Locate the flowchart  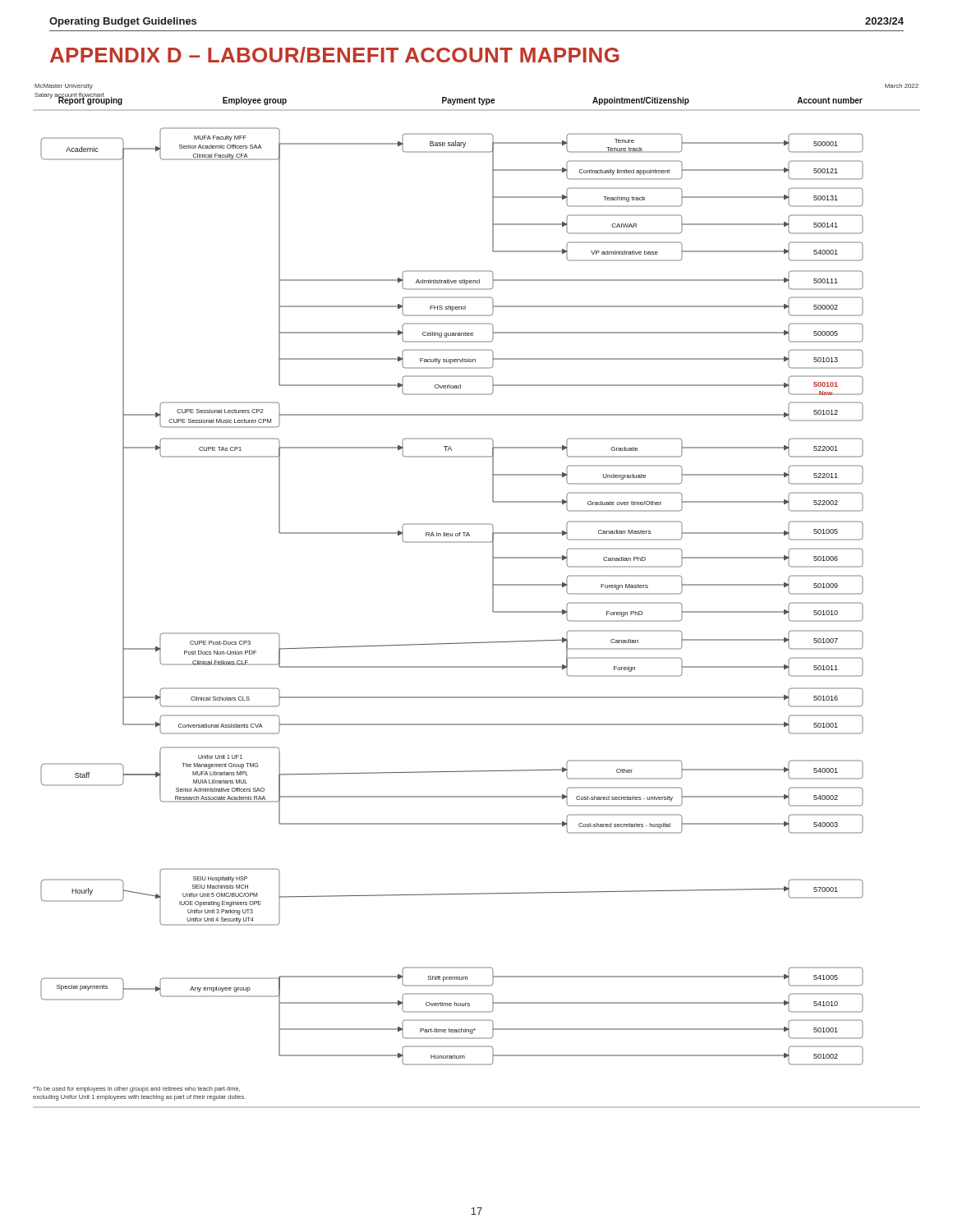click(x=476, y=636)
